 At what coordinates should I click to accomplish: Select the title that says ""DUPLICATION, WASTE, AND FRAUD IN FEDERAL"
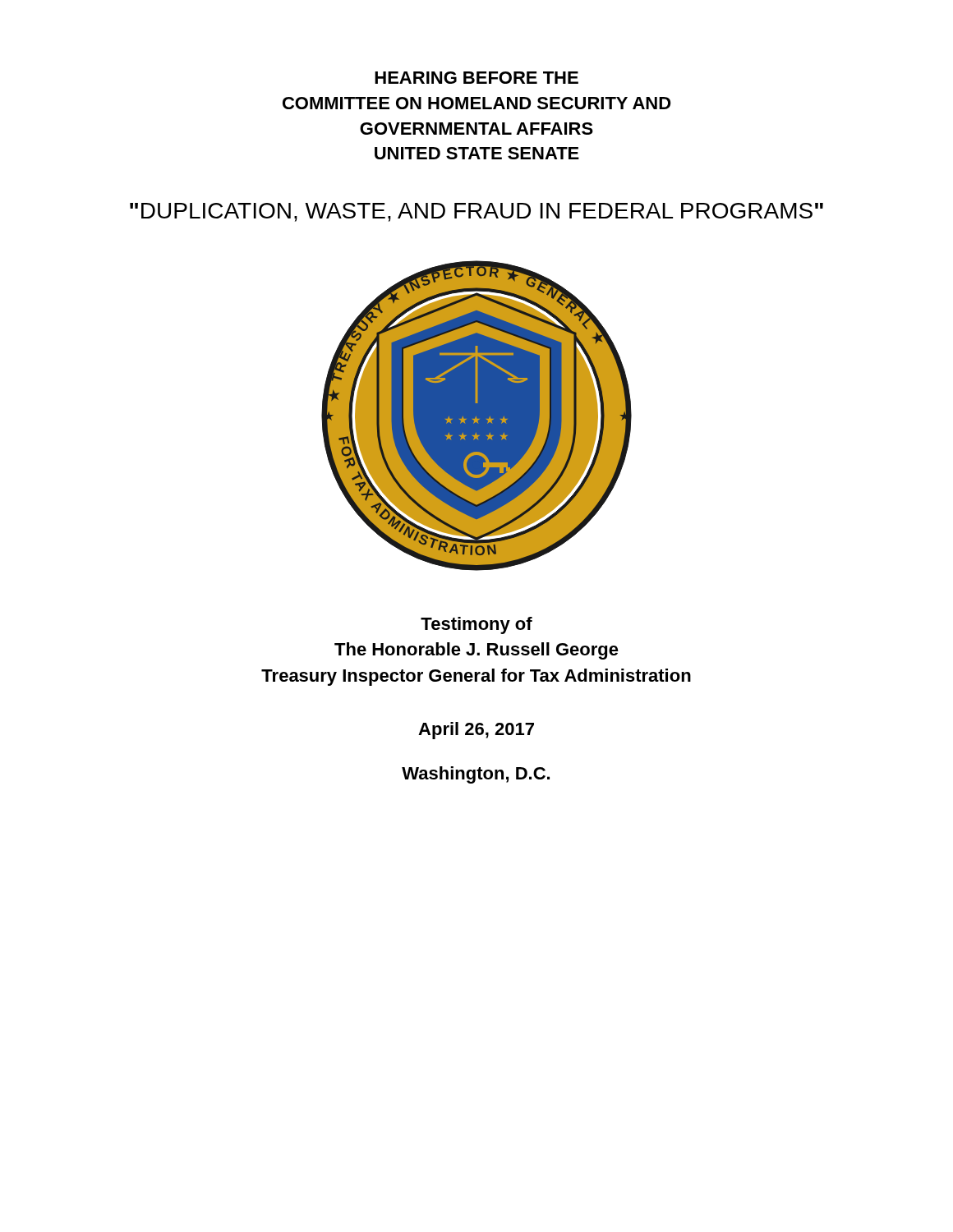coord(476,211)
